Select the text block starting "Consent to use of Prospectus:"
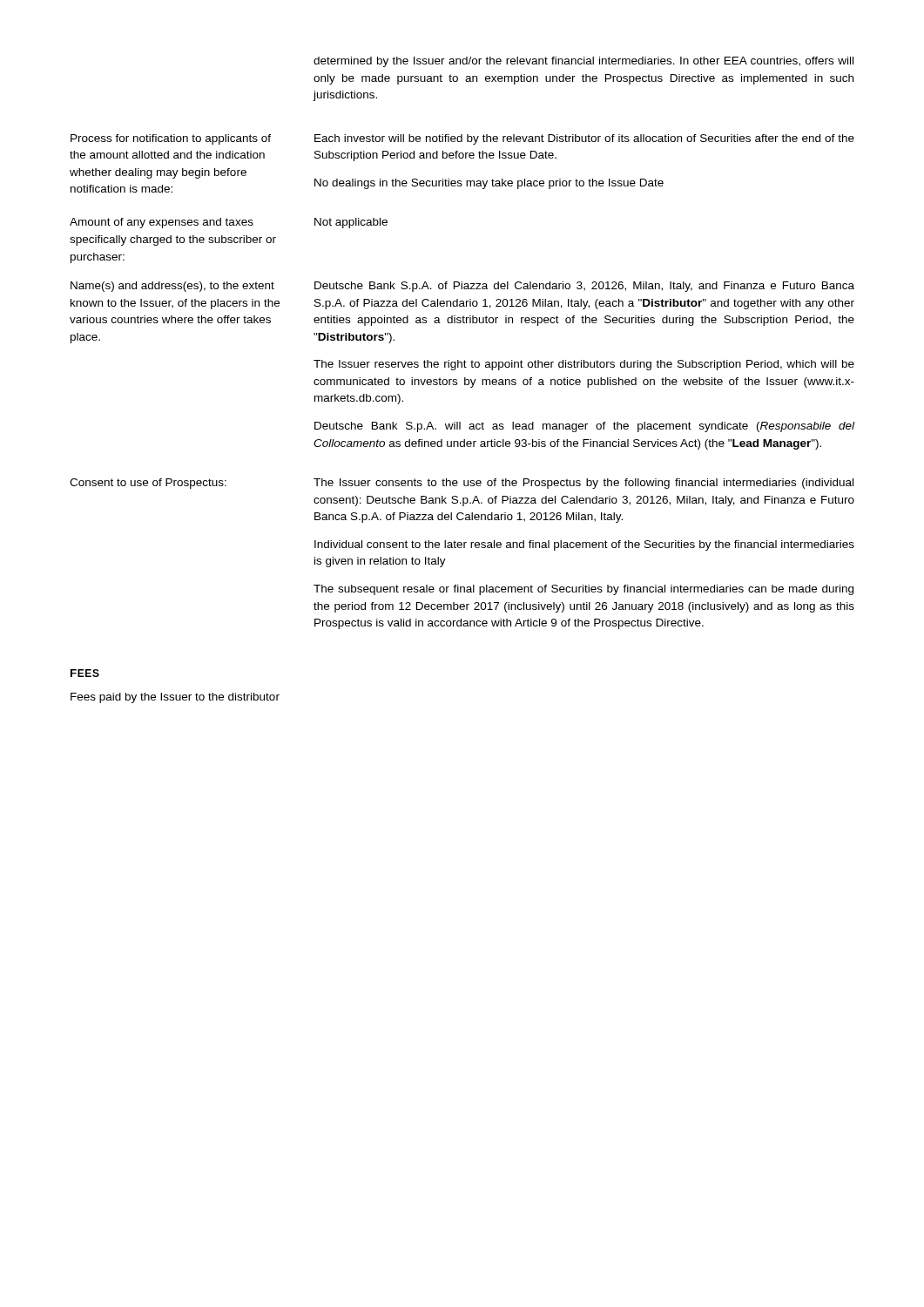This screenshot has height=1307, width=924. (148, 482)
